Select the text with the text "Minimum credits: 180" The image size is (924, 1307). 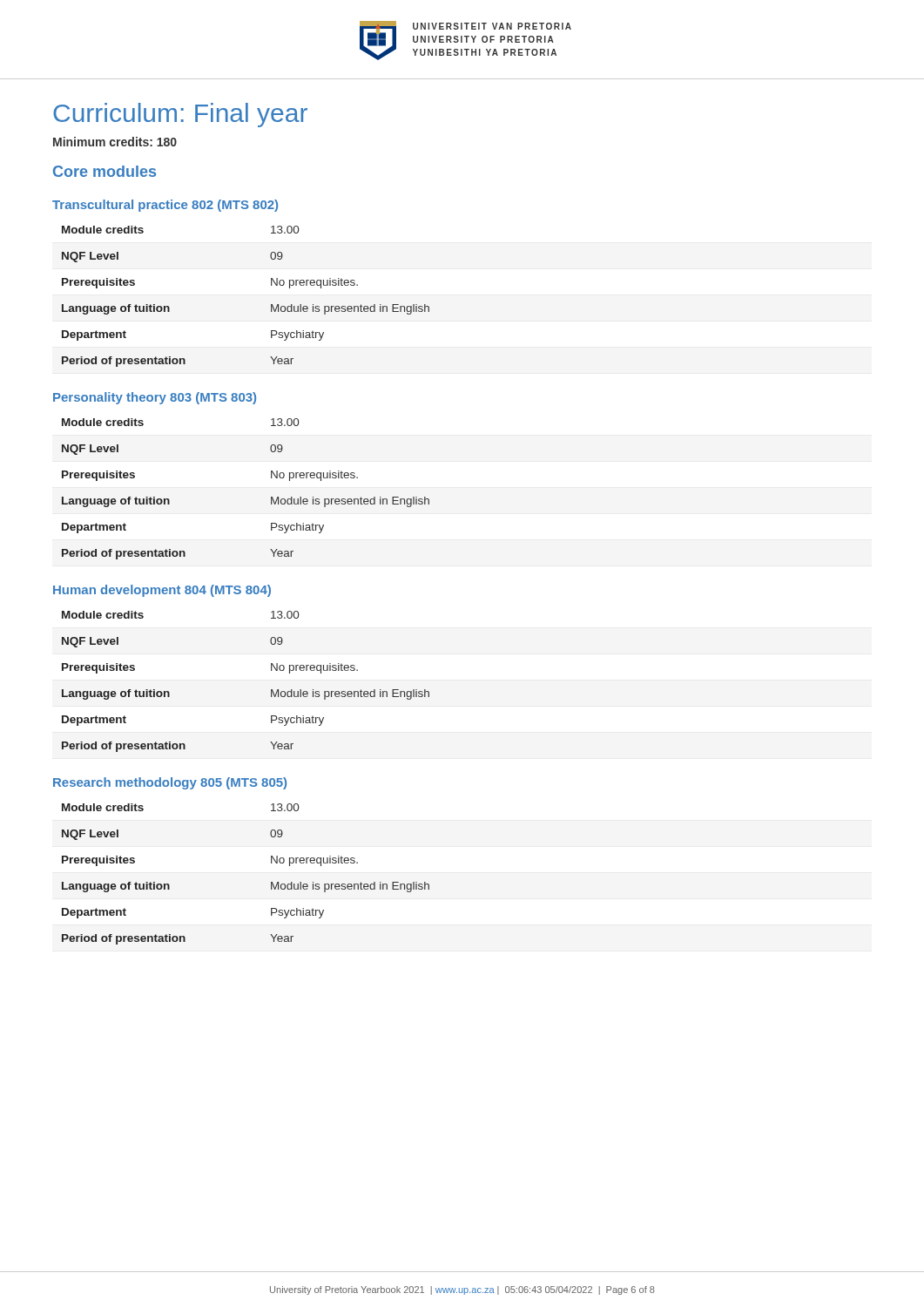pos(115,142)
